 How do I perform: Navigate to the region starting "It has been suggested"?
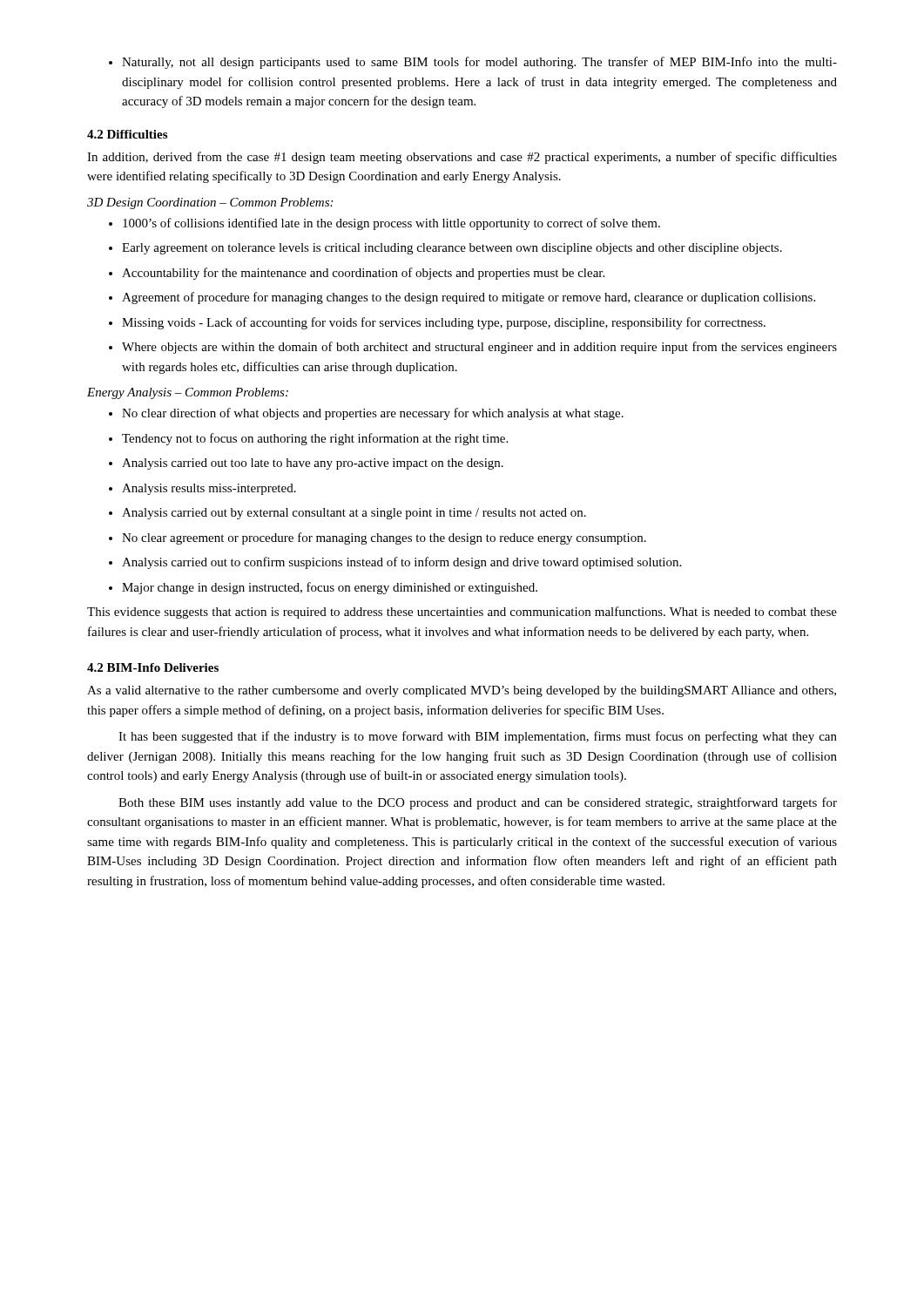tap(462, 756)
